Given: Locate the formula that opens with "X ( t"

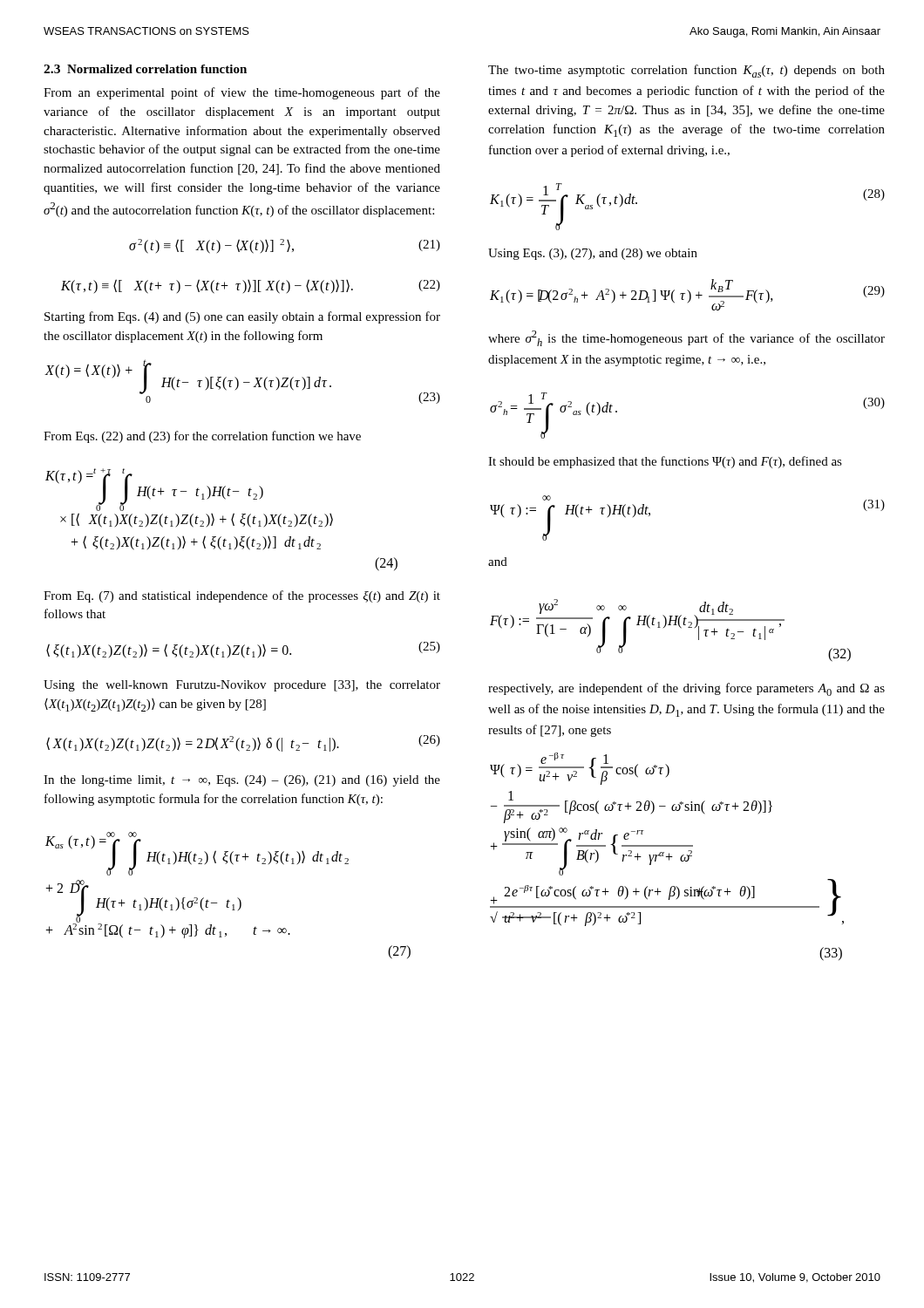Looking at the screenshot, I should coord(242,385).
